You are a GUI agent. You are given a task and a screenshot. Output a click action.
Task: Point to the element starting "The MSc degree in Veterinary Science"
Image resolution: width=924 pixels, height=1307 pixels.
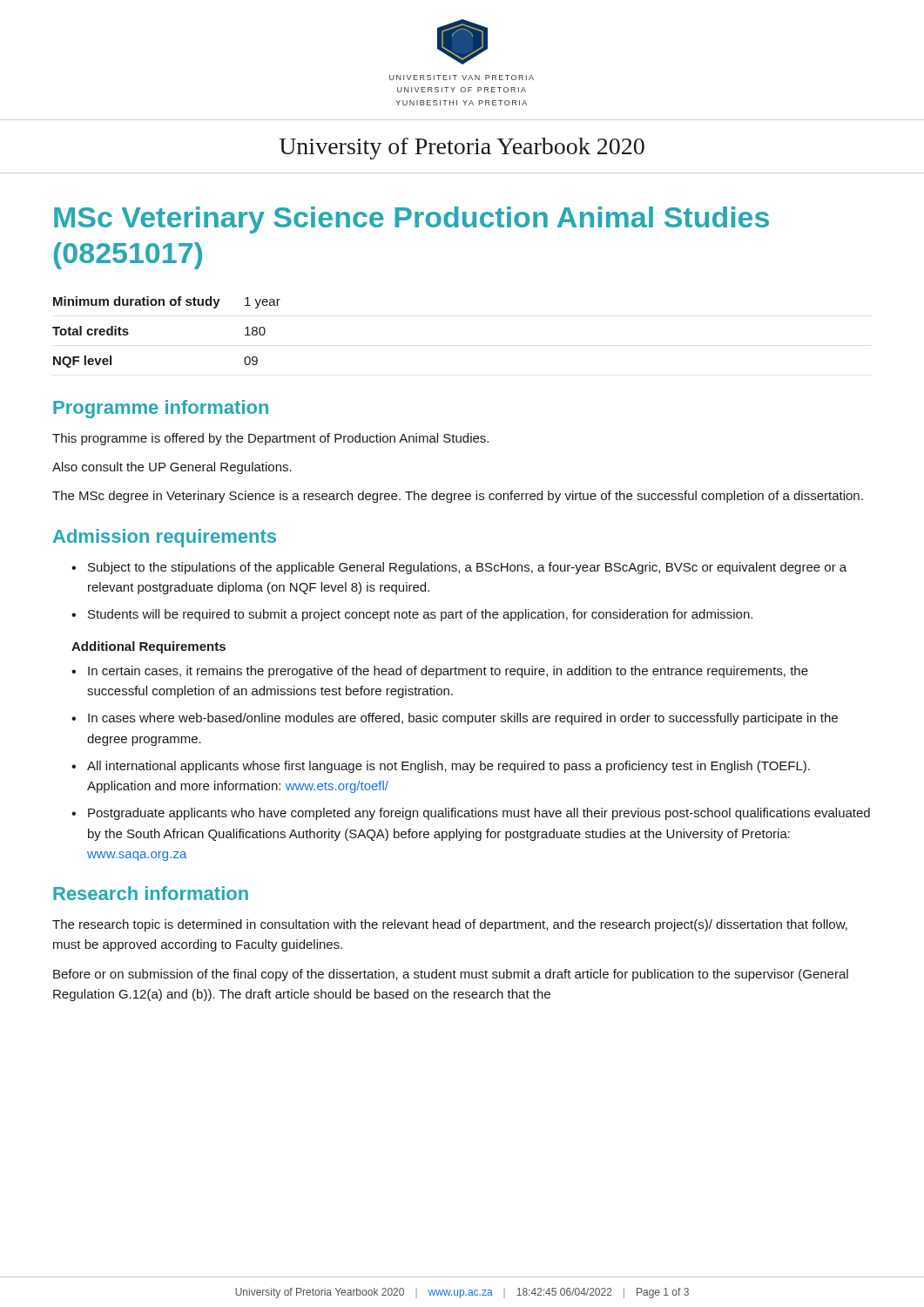pos(462,496)
